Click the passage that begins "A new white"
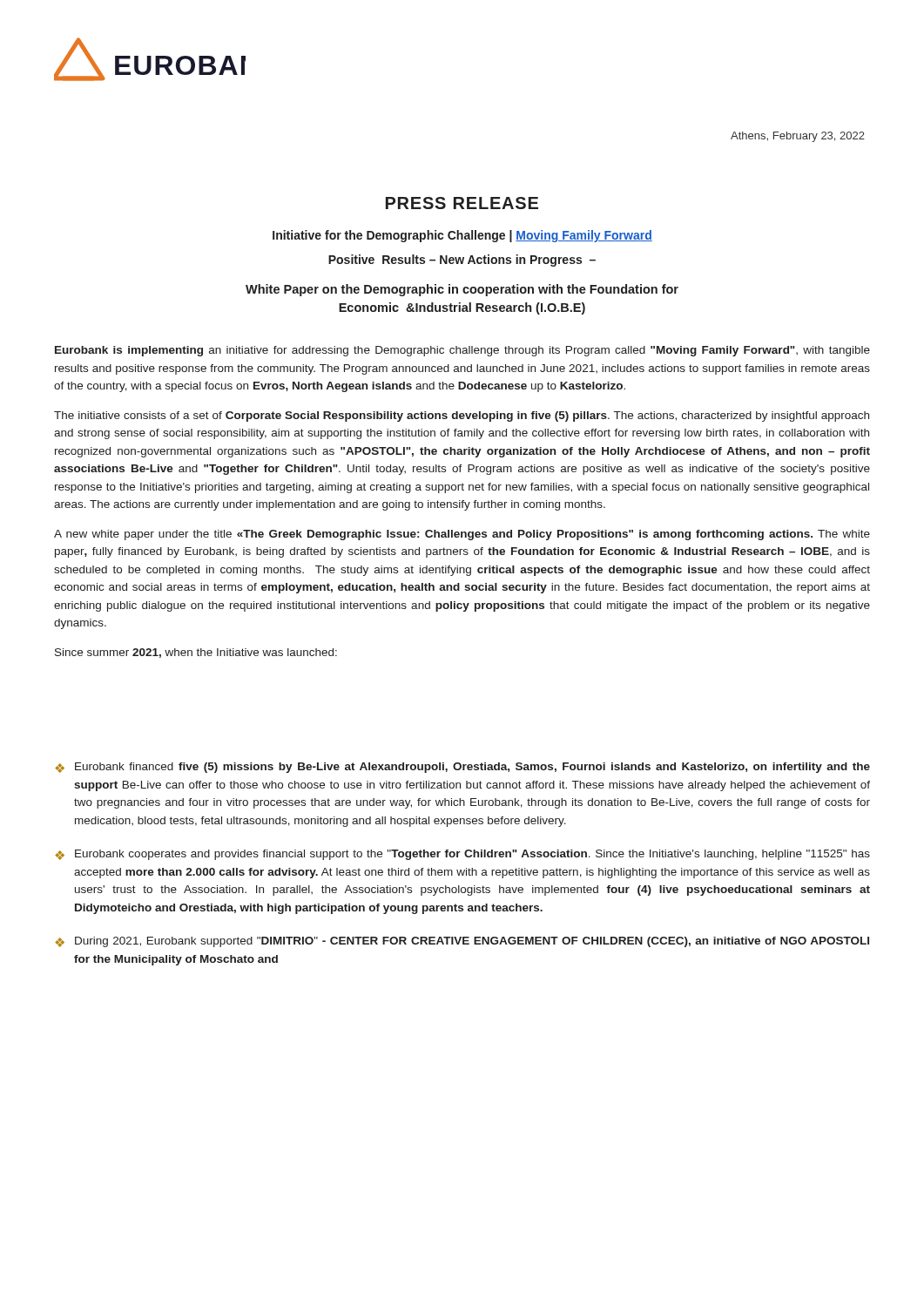The image size is (924, 1307). (x=462, y=579)
